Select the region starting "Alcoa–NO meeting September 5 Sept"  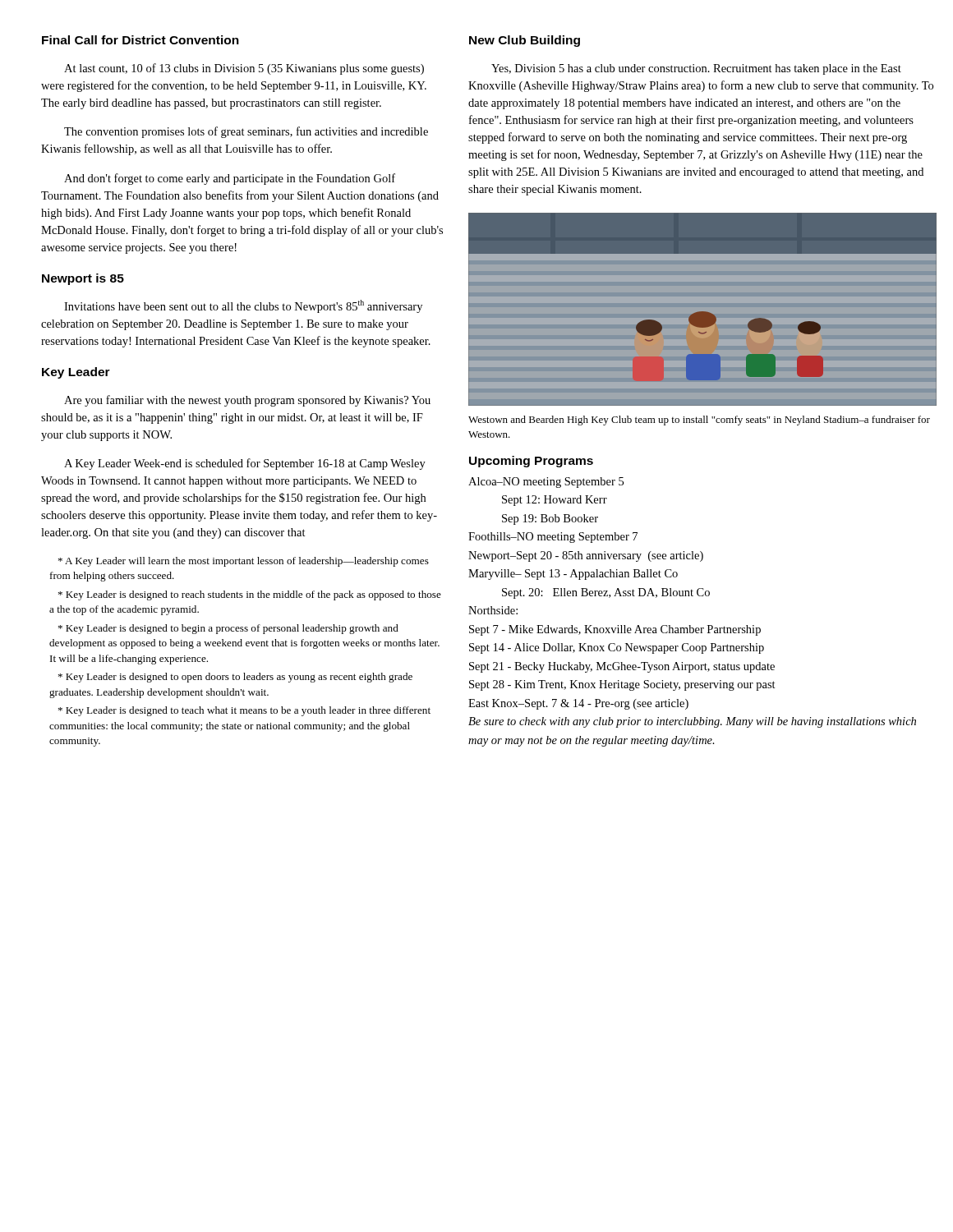pos(546,483)
